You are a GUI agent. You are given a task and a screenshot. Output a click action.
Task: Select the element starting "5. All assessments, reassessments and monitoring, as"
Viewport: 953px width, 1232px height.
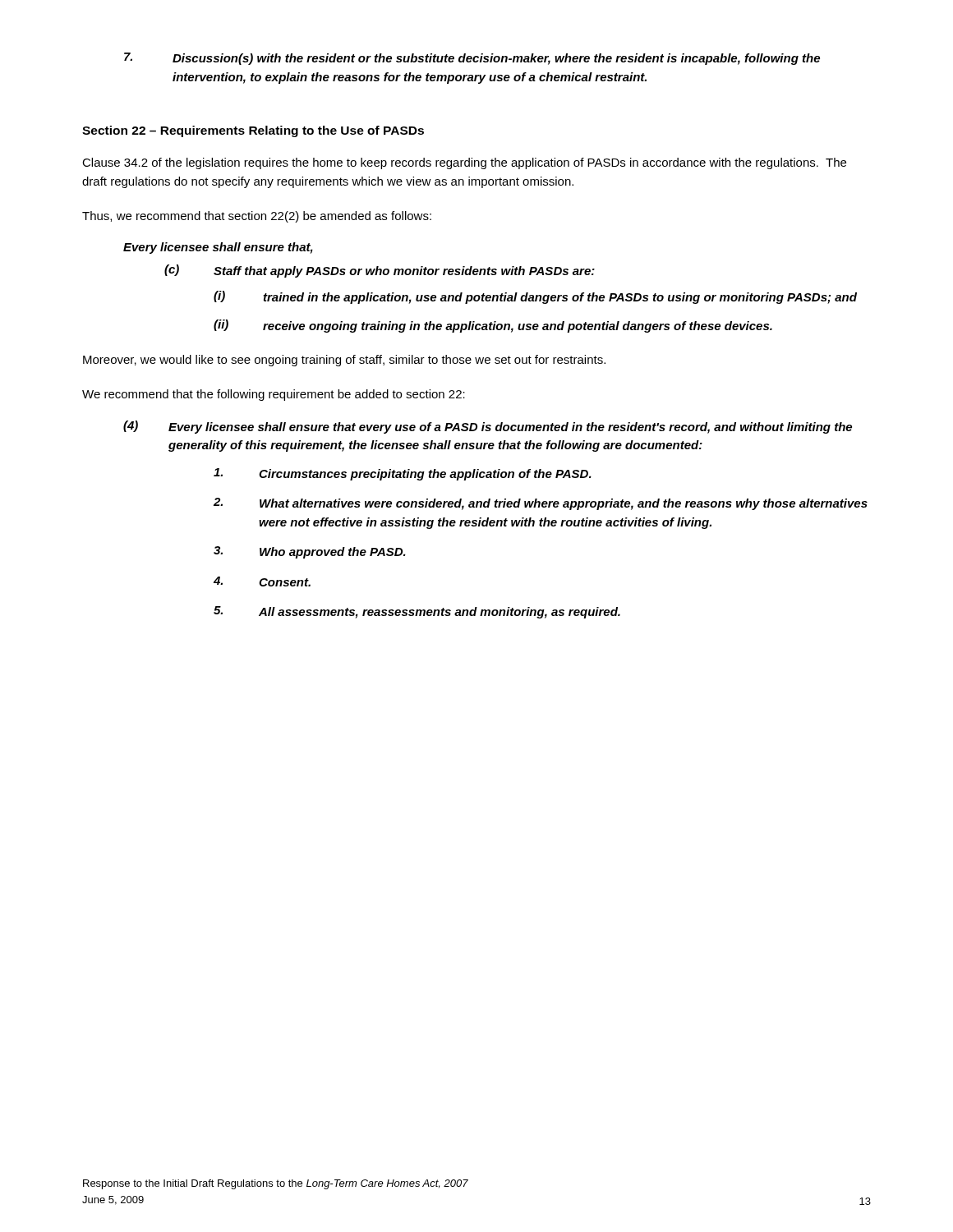coord(417,612)
